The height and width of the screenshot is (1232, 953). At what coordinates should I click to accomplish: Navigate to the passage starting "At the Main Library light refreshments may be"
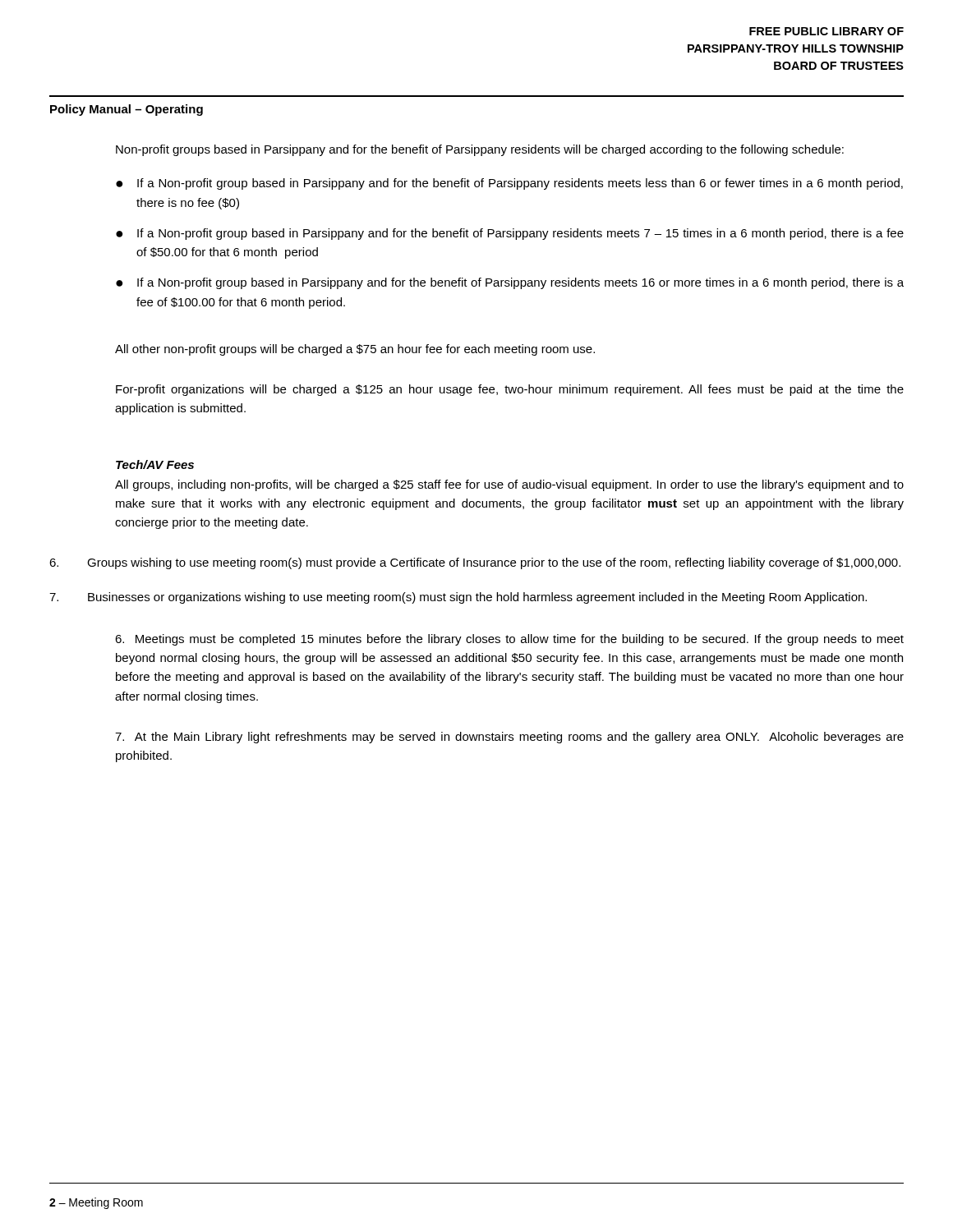(509, 746)
